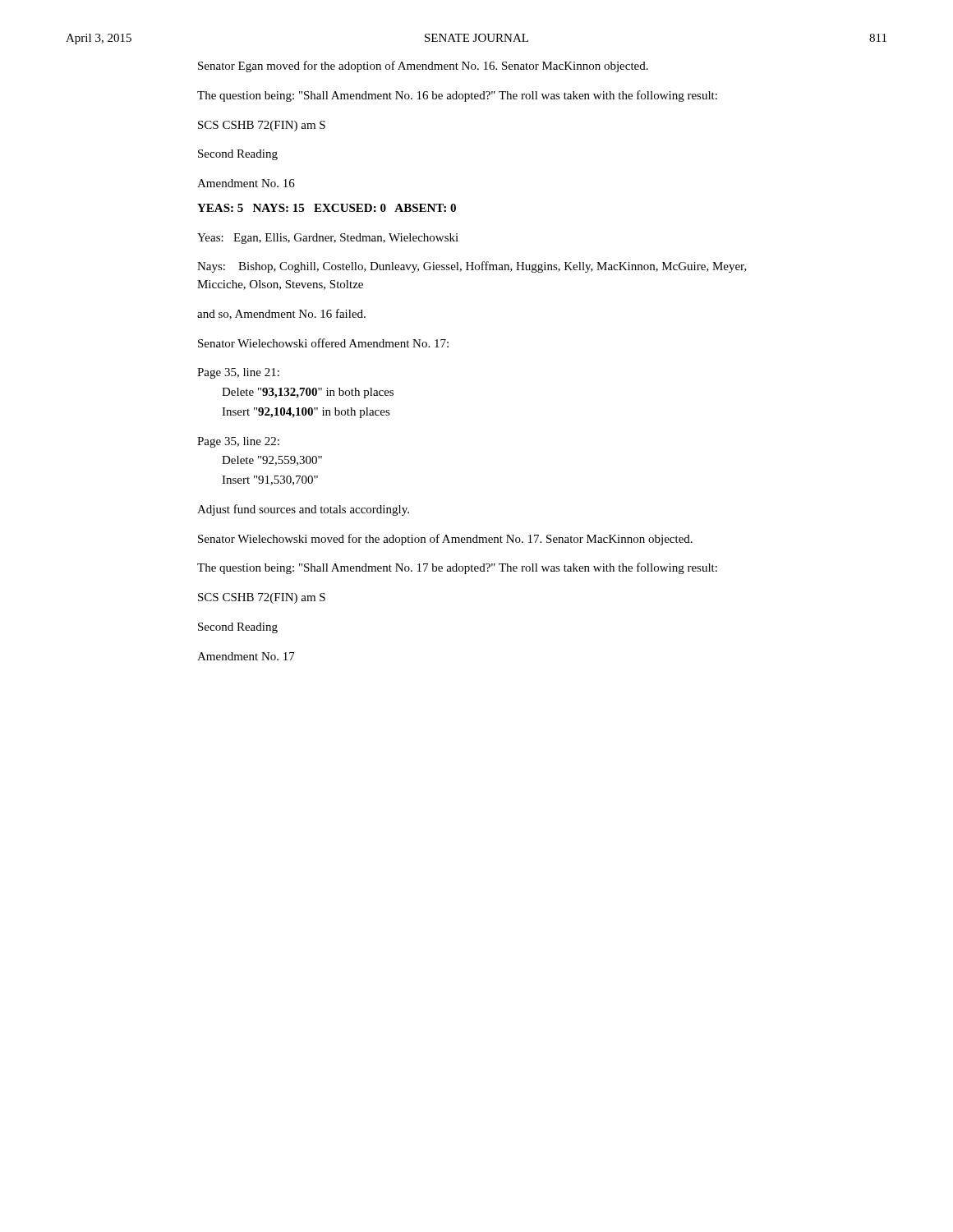Screen dimensions: 1232x953
Task: Navigate to the element starting "Adjust fund sources and"
Action: 303,510
